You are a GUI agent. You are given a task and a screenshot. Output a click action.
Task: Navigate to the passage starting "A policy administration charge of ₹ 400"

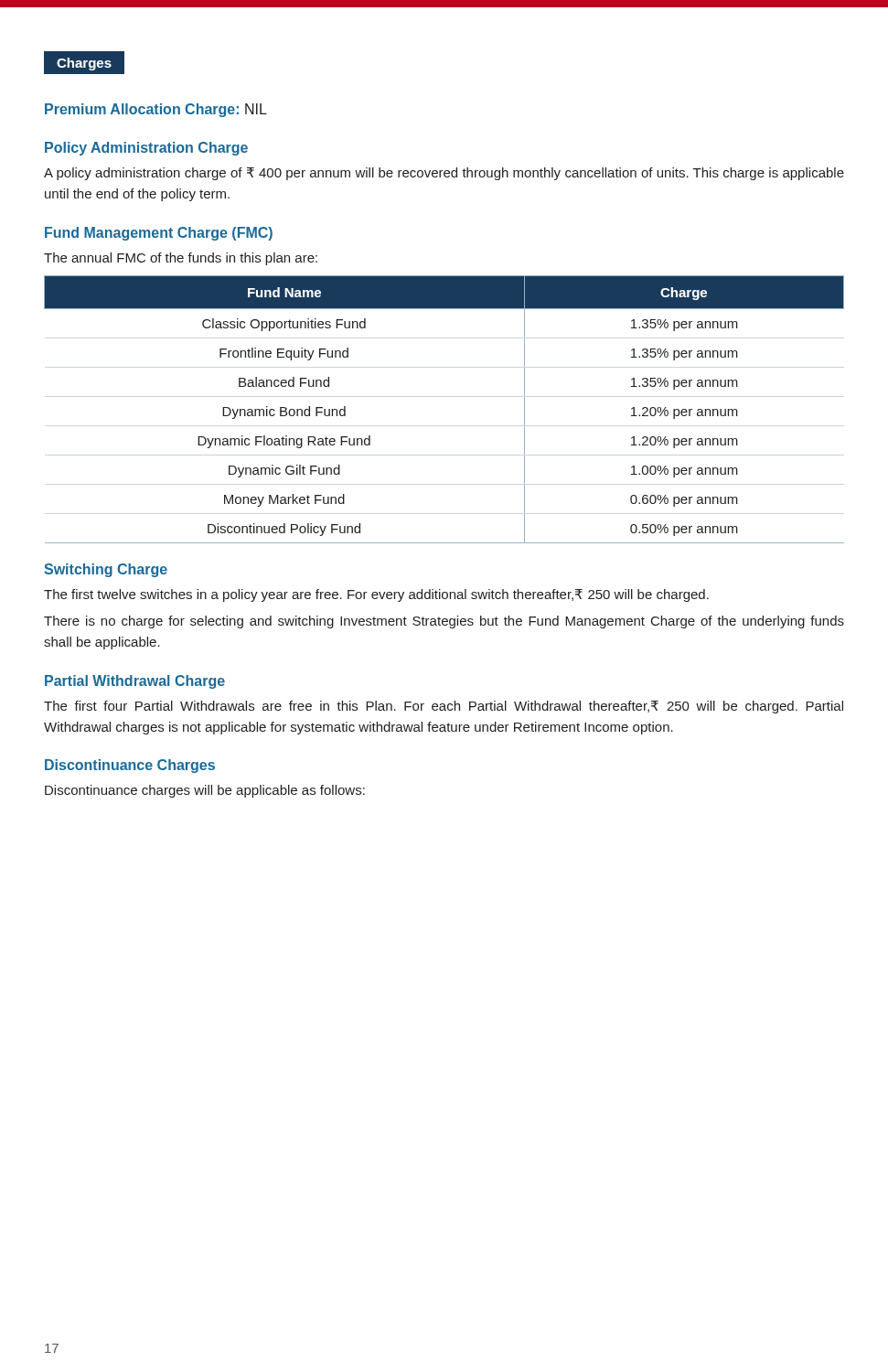[444, 183]
